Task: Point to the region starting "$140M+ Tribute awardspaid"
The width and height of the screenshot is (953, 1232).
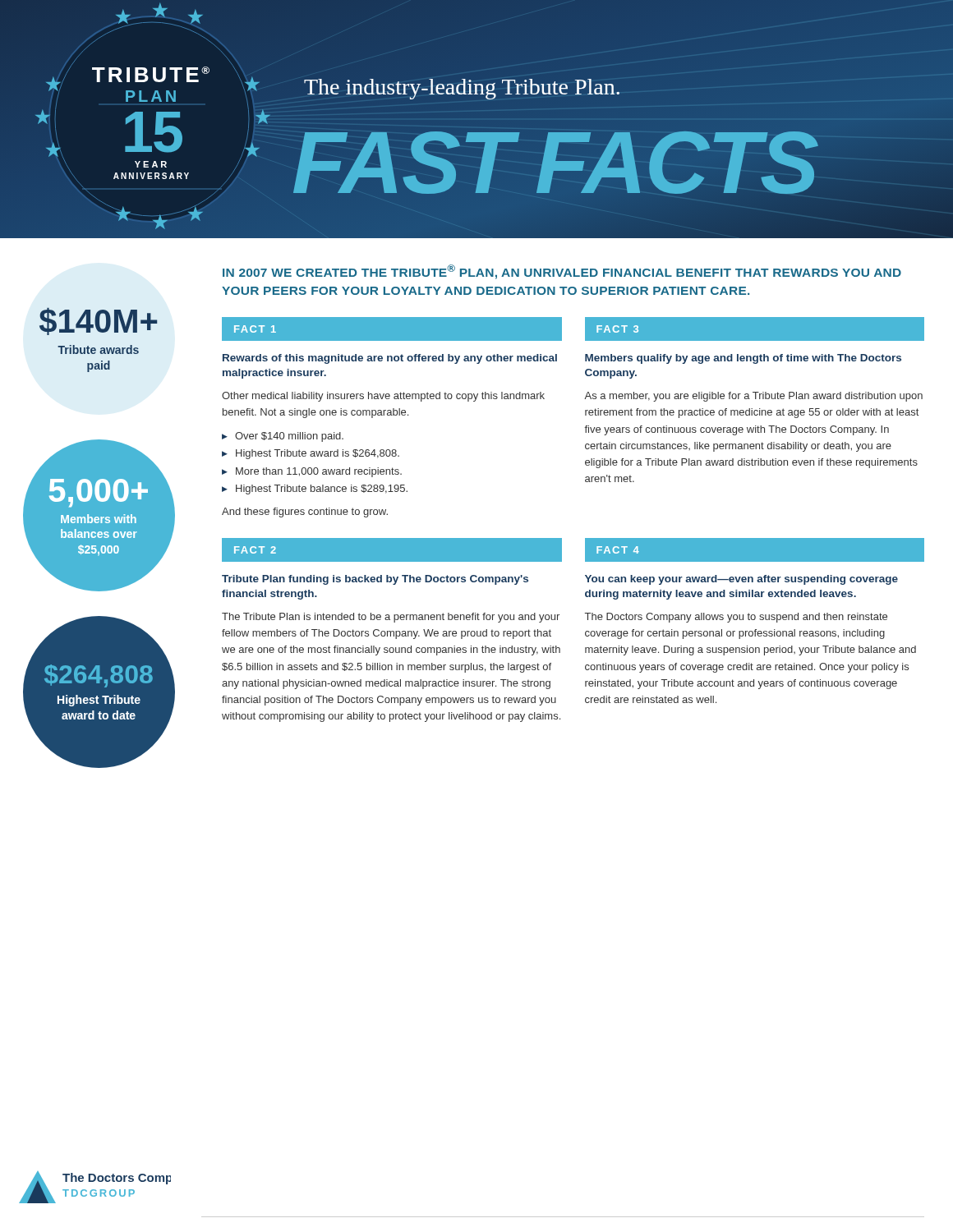Action: pyautogui.click(x=99, y=338)
